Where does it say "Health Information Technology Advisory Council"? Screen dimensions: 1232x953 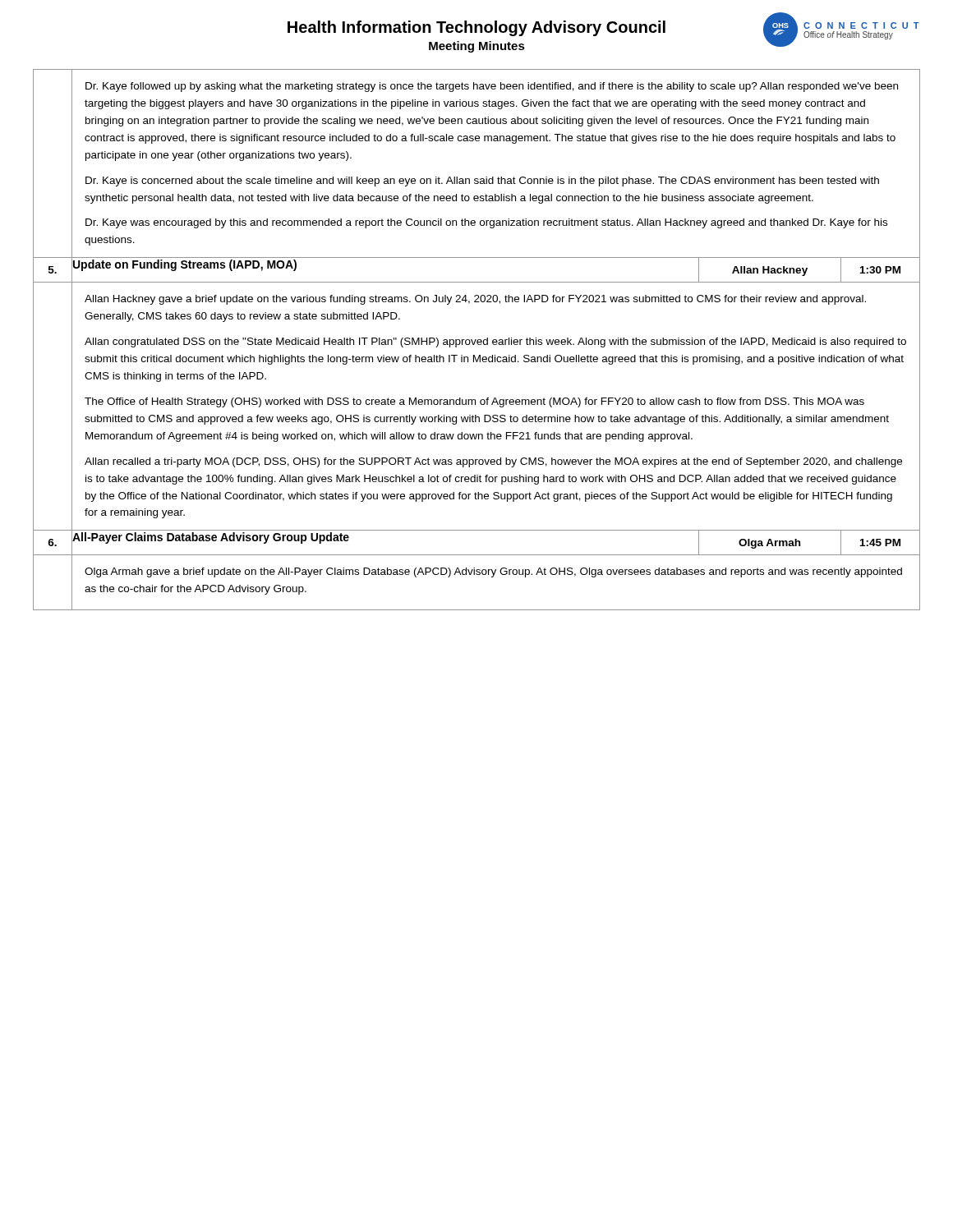point(476,27)
